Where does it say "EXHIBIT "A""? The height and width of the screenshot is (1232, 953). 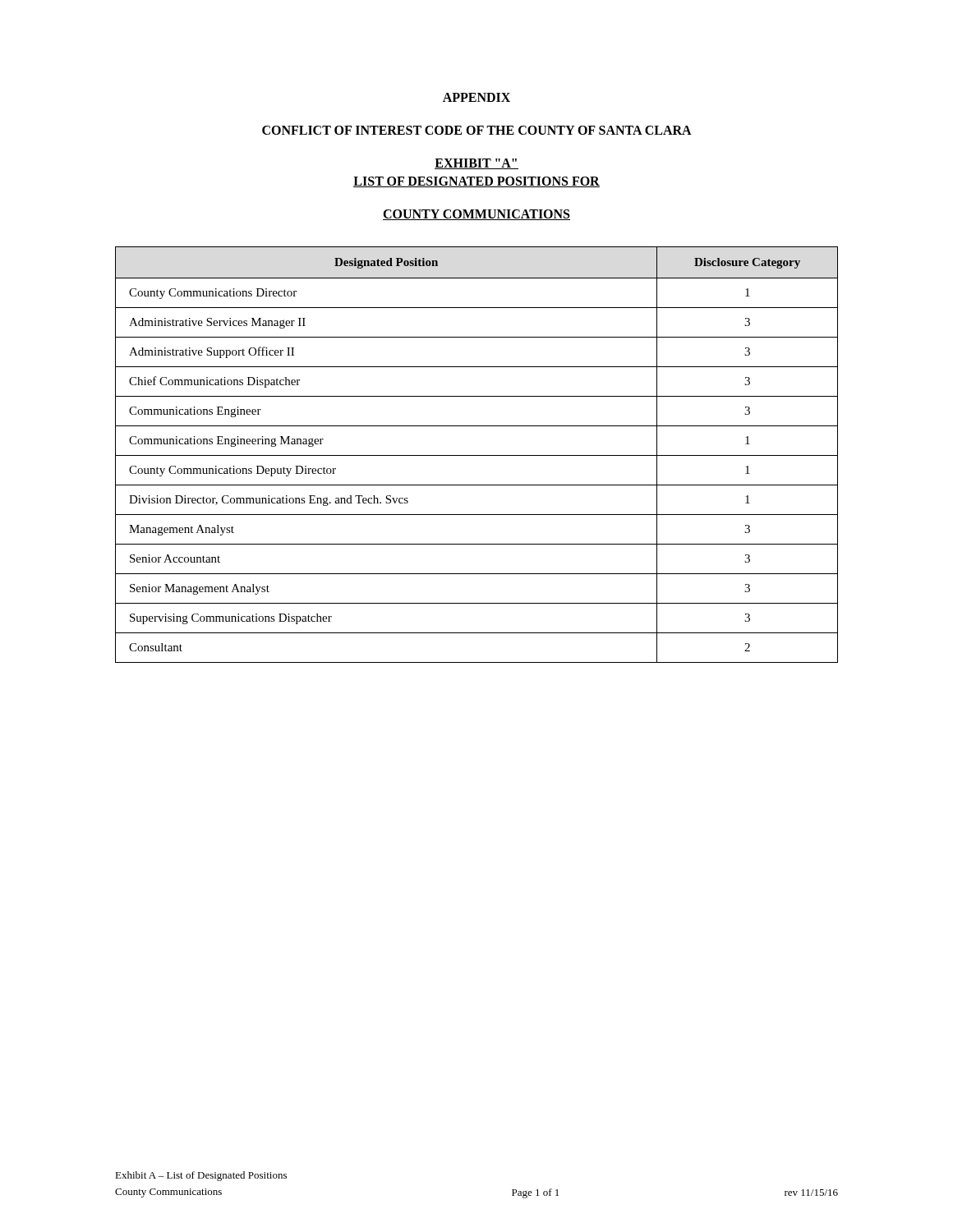(x=476, y=163)
